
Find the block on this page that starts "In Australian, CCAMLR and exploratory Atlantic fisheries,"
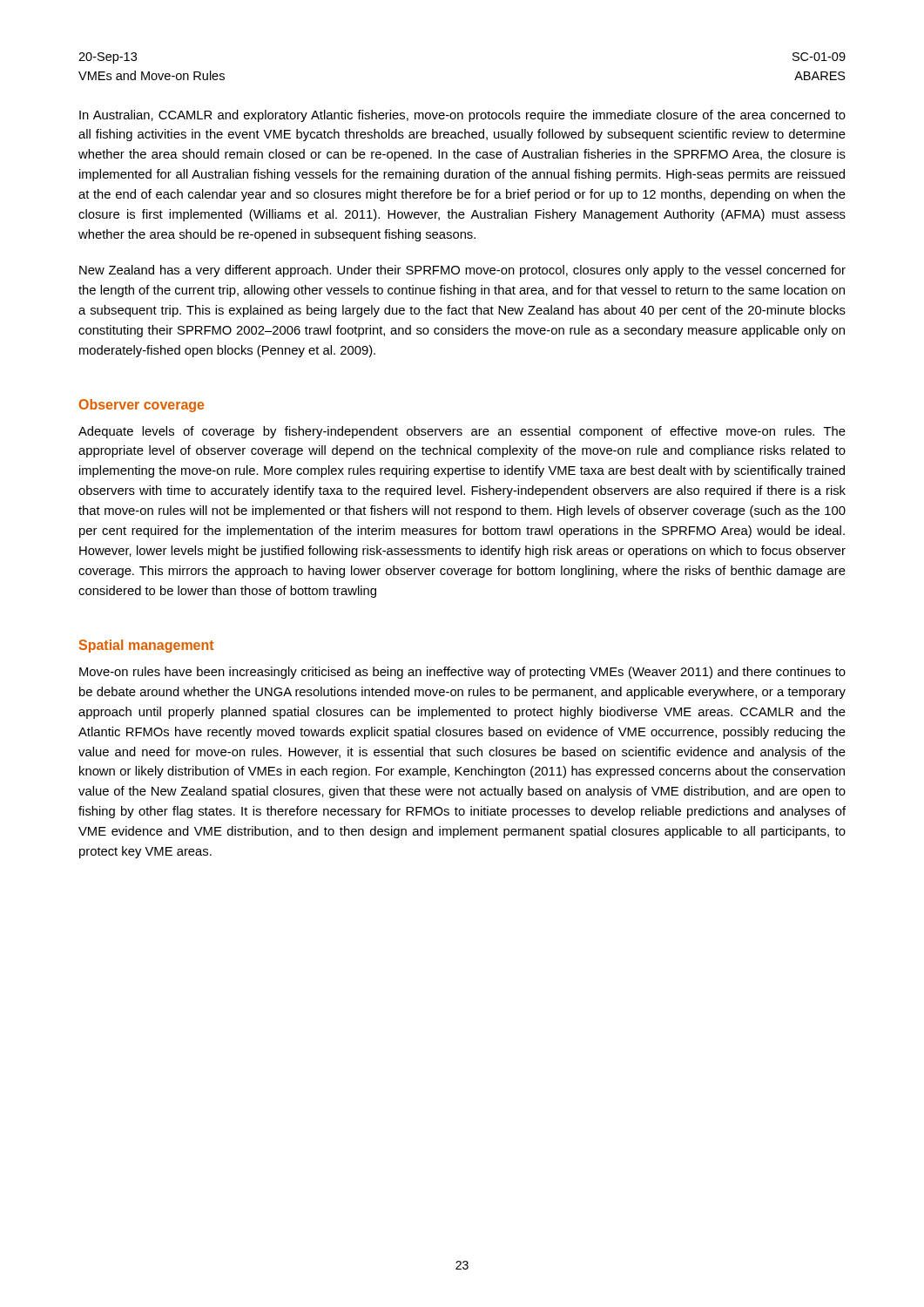click(462, 174)
